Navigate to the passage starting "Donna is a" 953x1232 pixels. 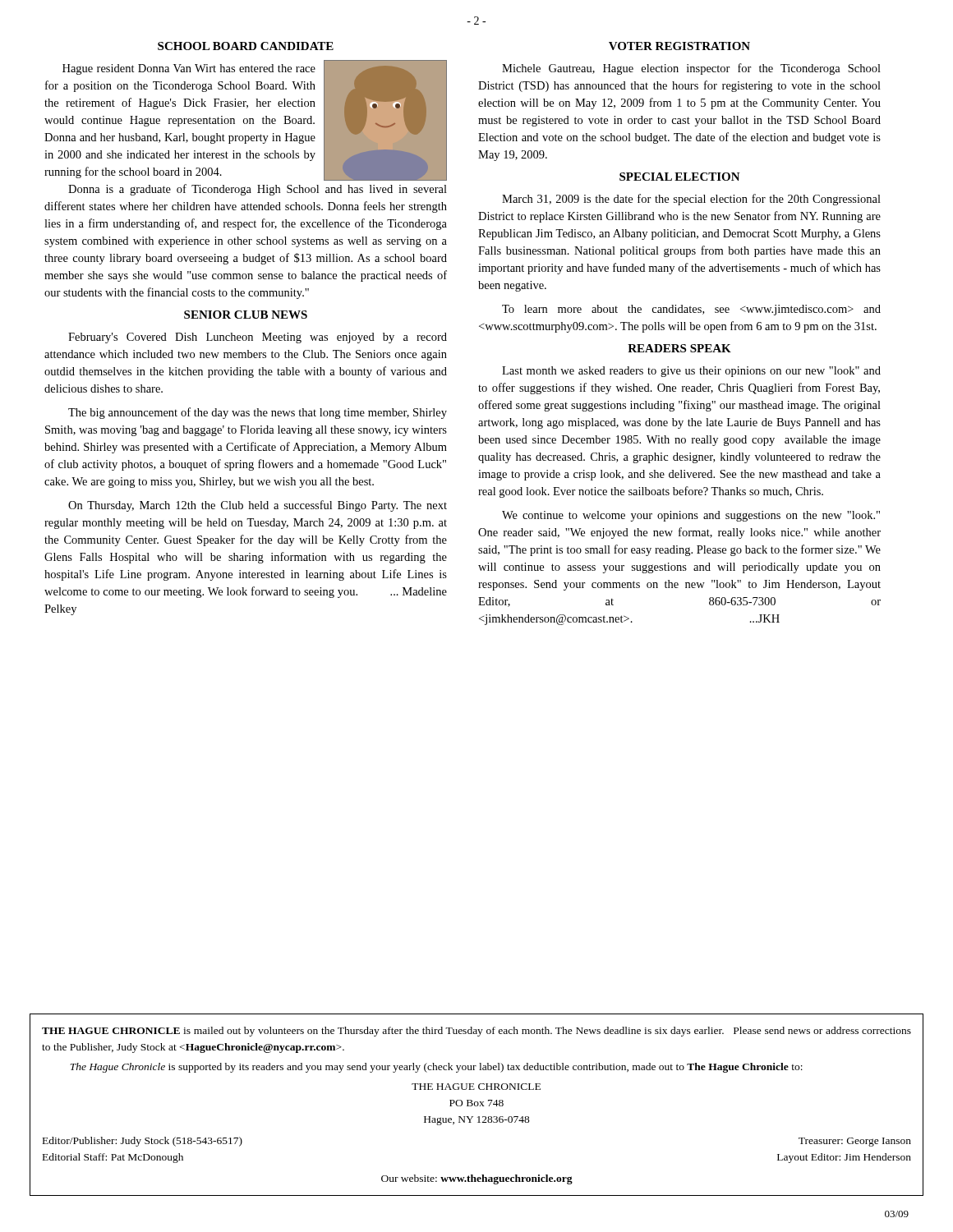(246, 241)
